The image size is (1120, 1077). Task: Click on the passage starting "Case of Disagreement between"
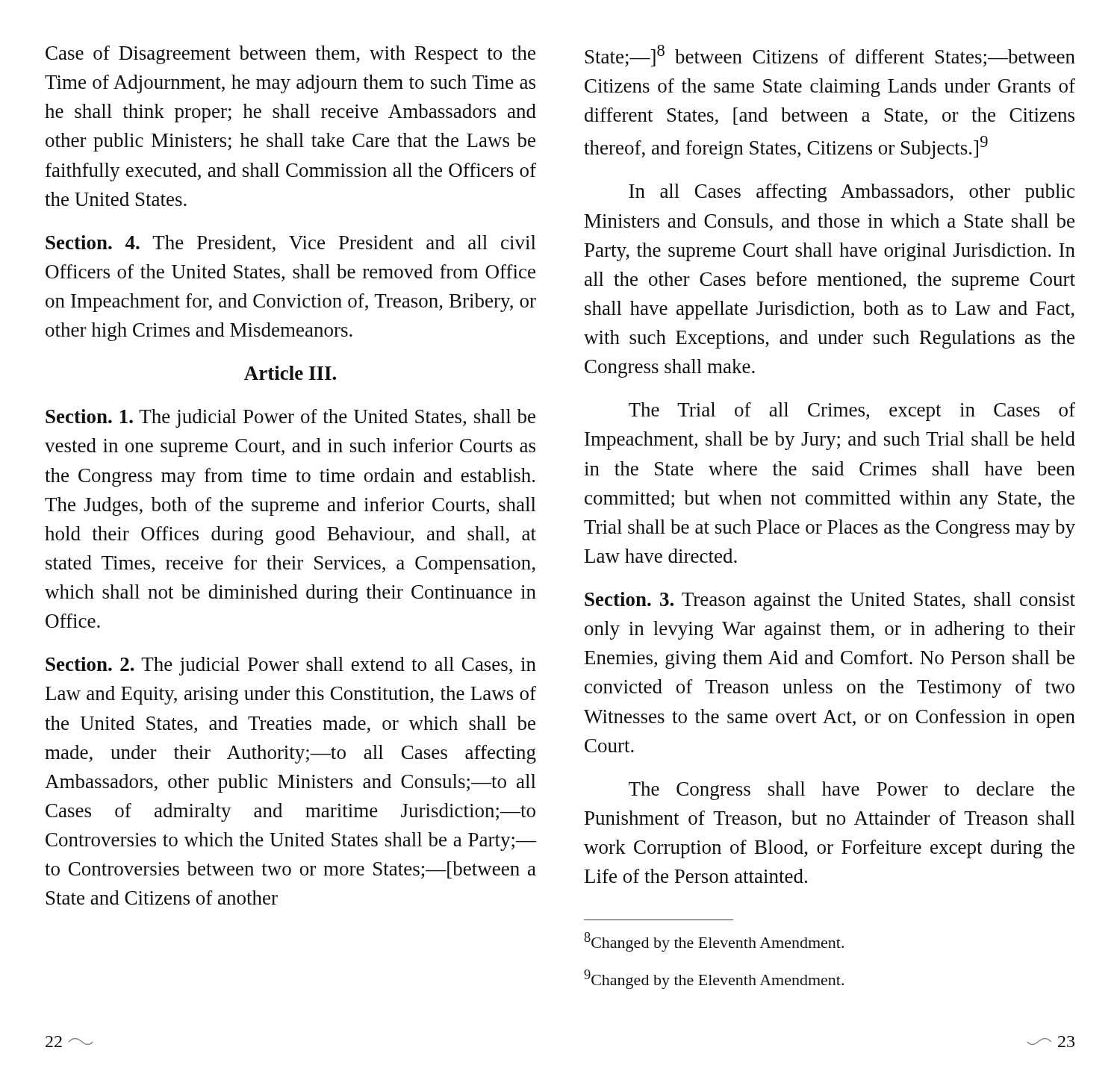pyautogui.click(x=290, y=126)
